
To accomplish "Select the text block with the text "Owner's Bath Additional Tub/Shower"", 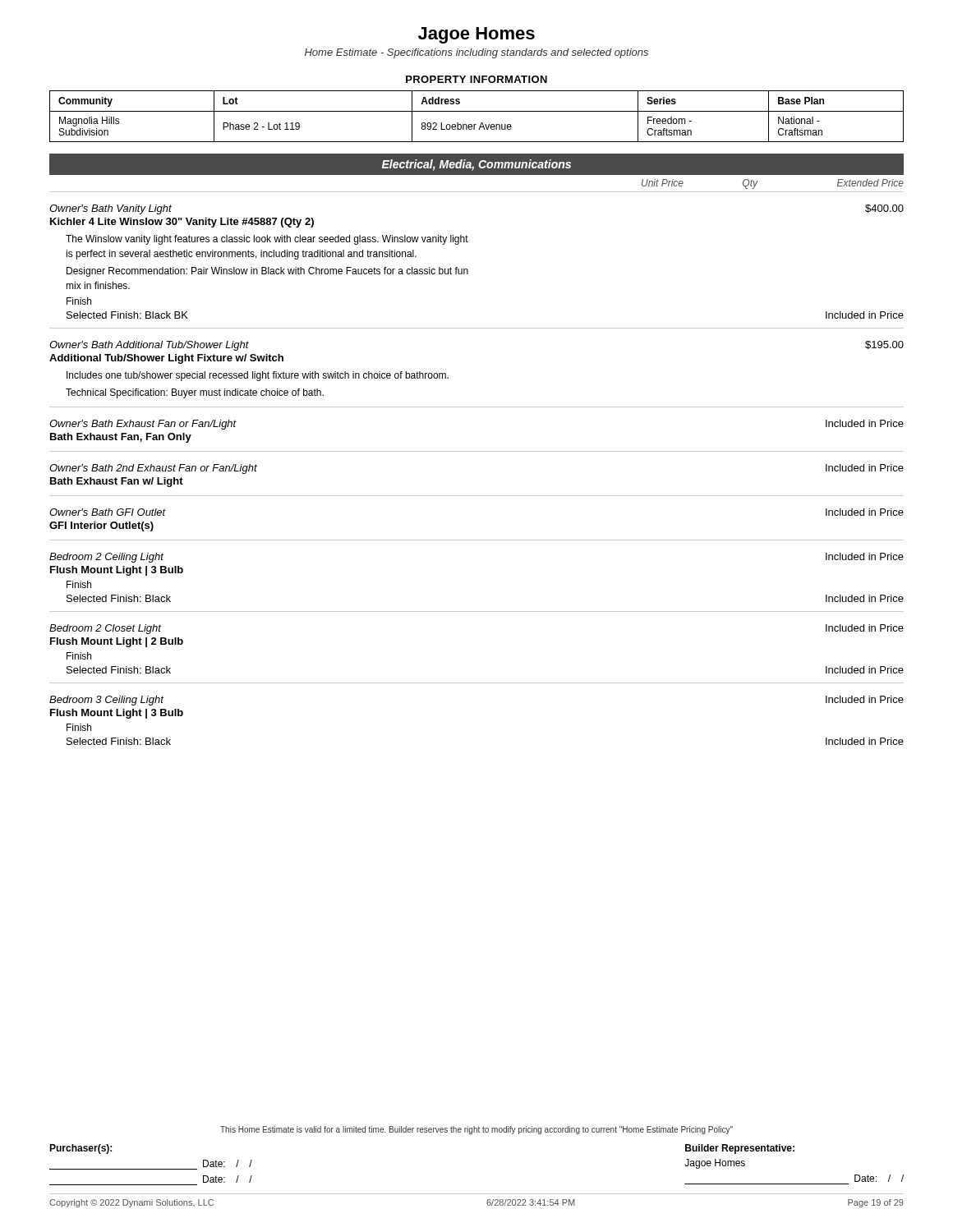I will (x=150, y=345).
